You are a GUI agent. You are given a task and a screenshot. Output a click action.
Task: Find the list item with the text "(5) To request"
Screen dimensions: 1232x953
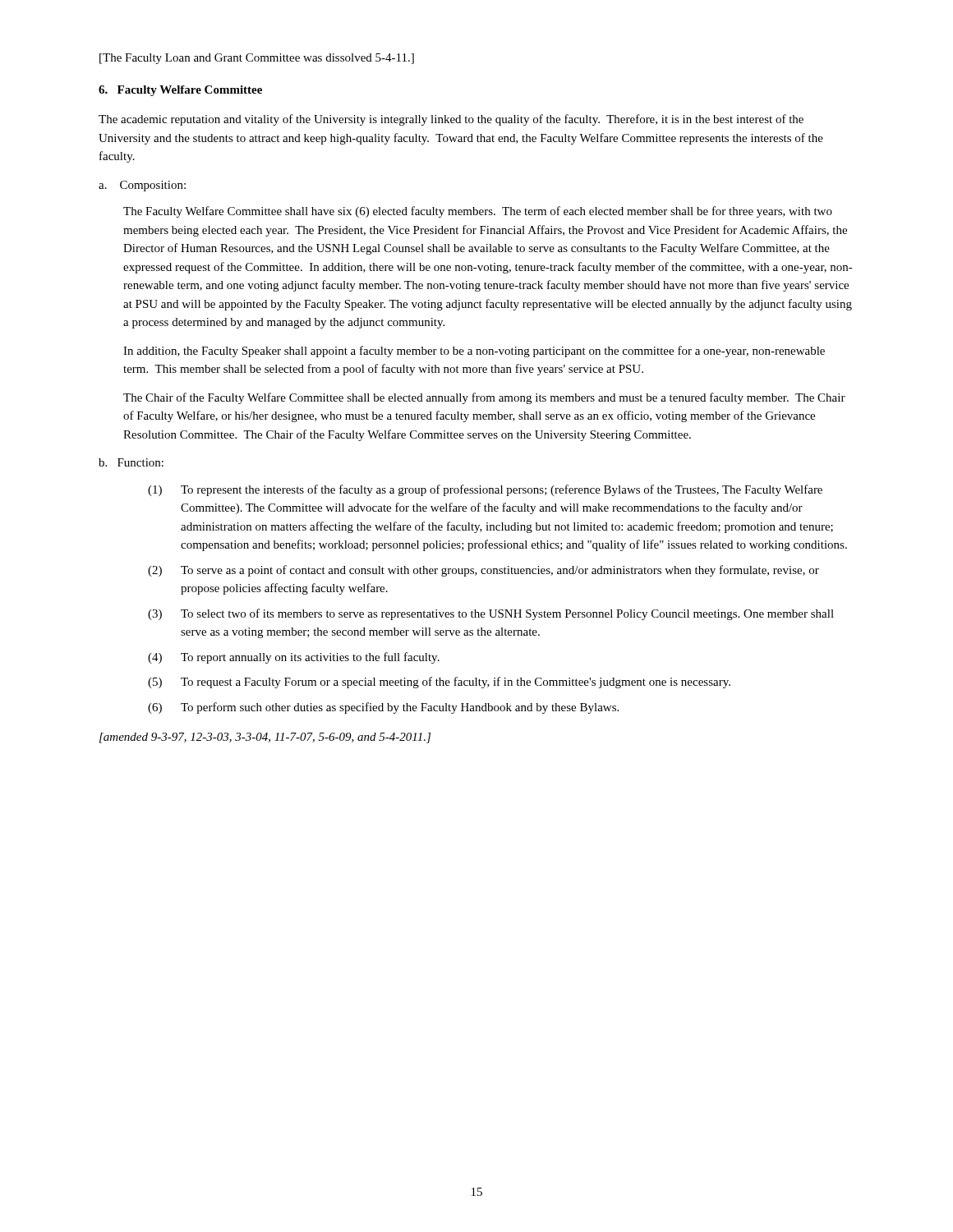[501, 682]
